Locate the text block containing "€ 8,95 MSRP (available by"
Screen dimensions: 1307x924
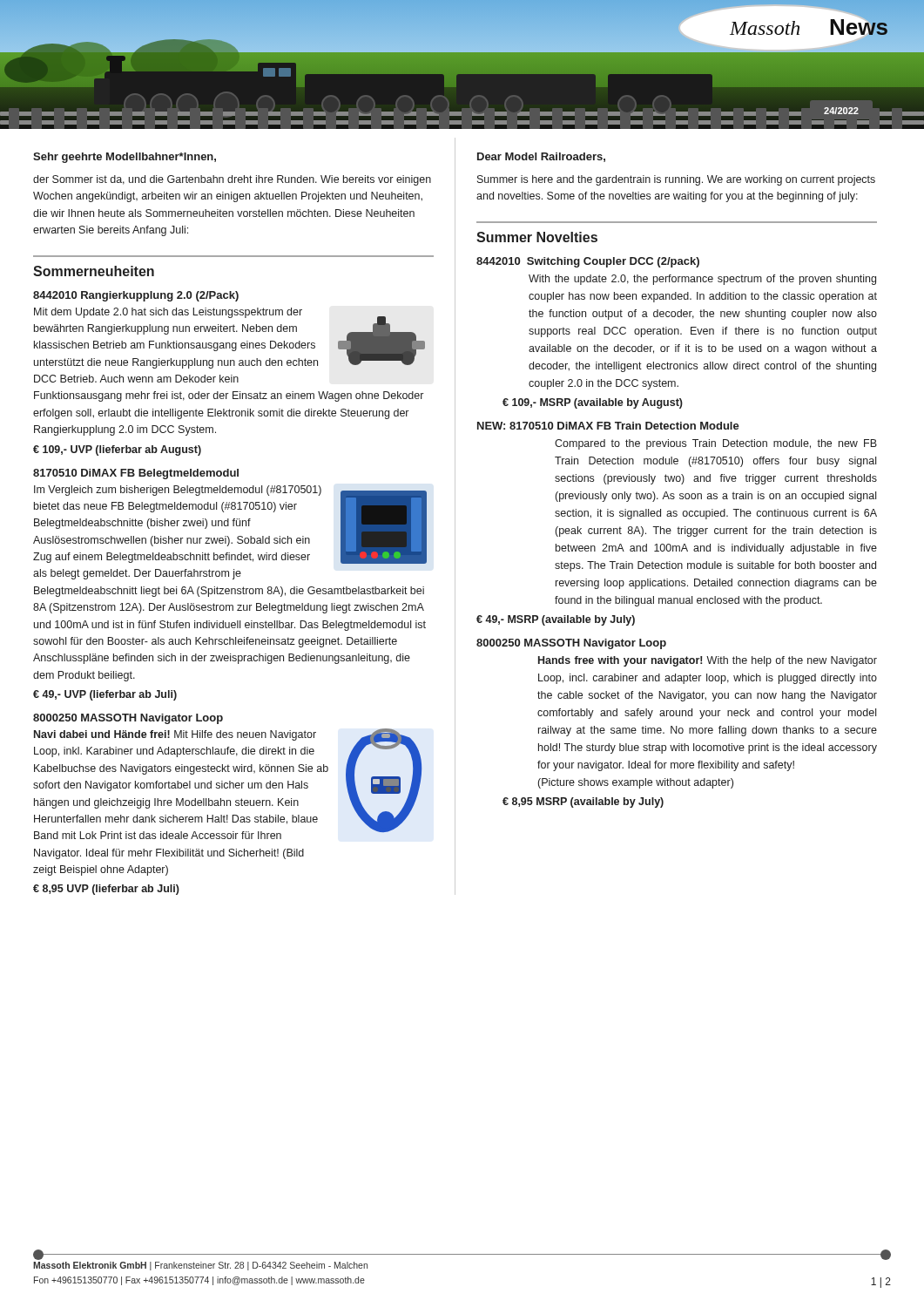tap(583, 801)
